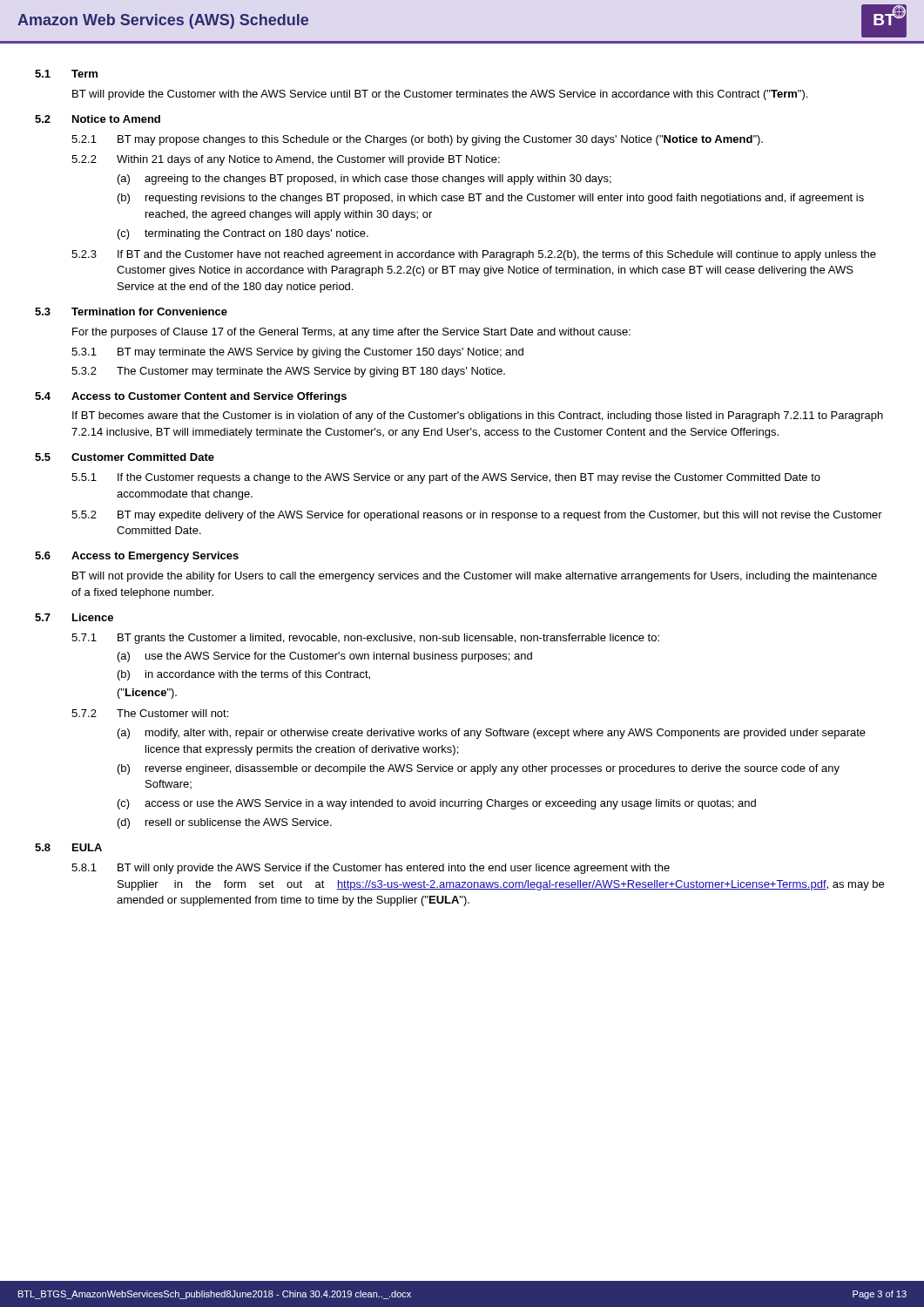Locate the text containing "7.2 The Customer will not:"
The height and width of the screenshot is (1307, 924).
[x=132, y=714]
